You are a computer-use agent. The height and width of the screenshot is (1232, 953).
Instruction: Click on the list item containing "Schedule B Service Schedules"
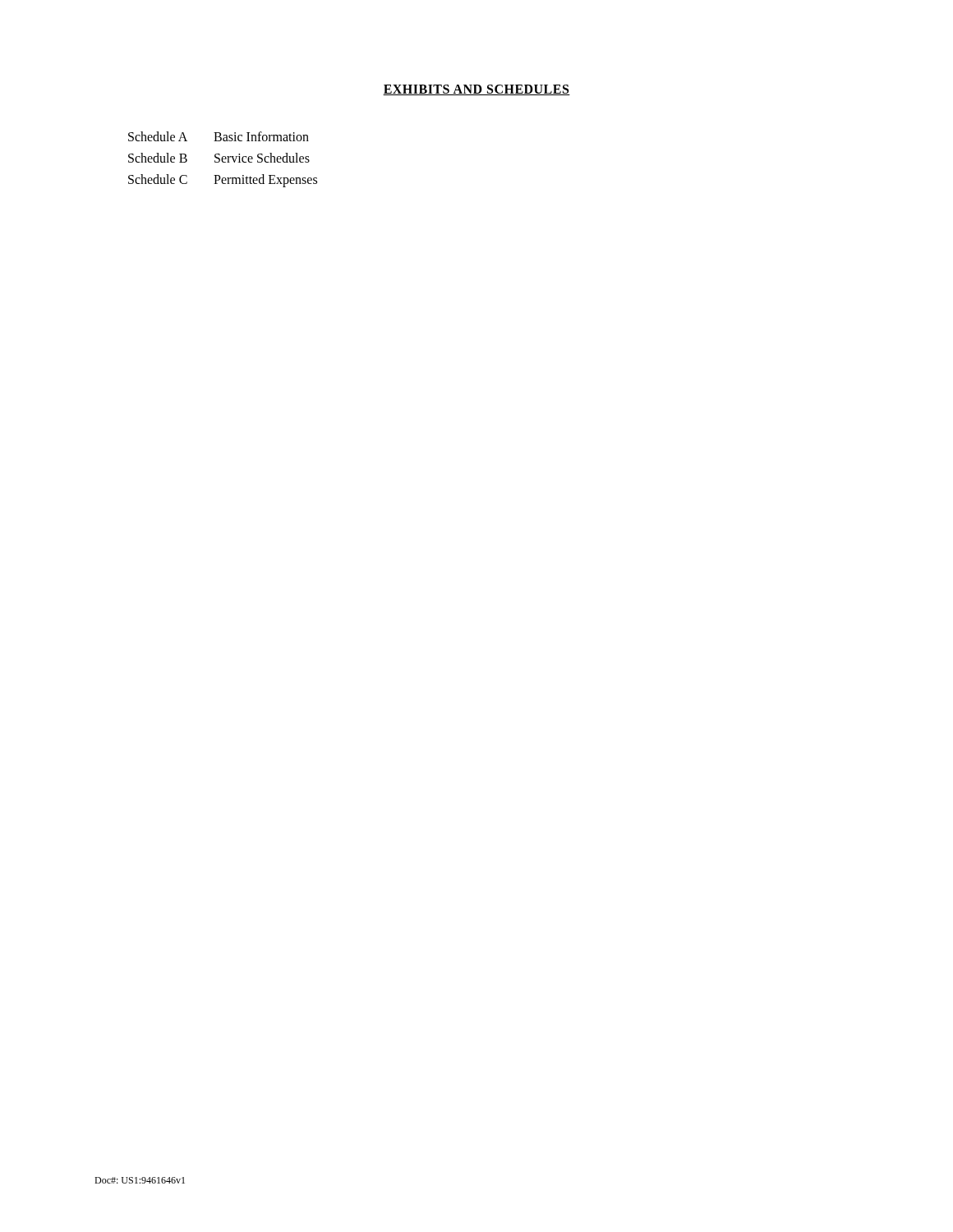click(x=222, y=159)
